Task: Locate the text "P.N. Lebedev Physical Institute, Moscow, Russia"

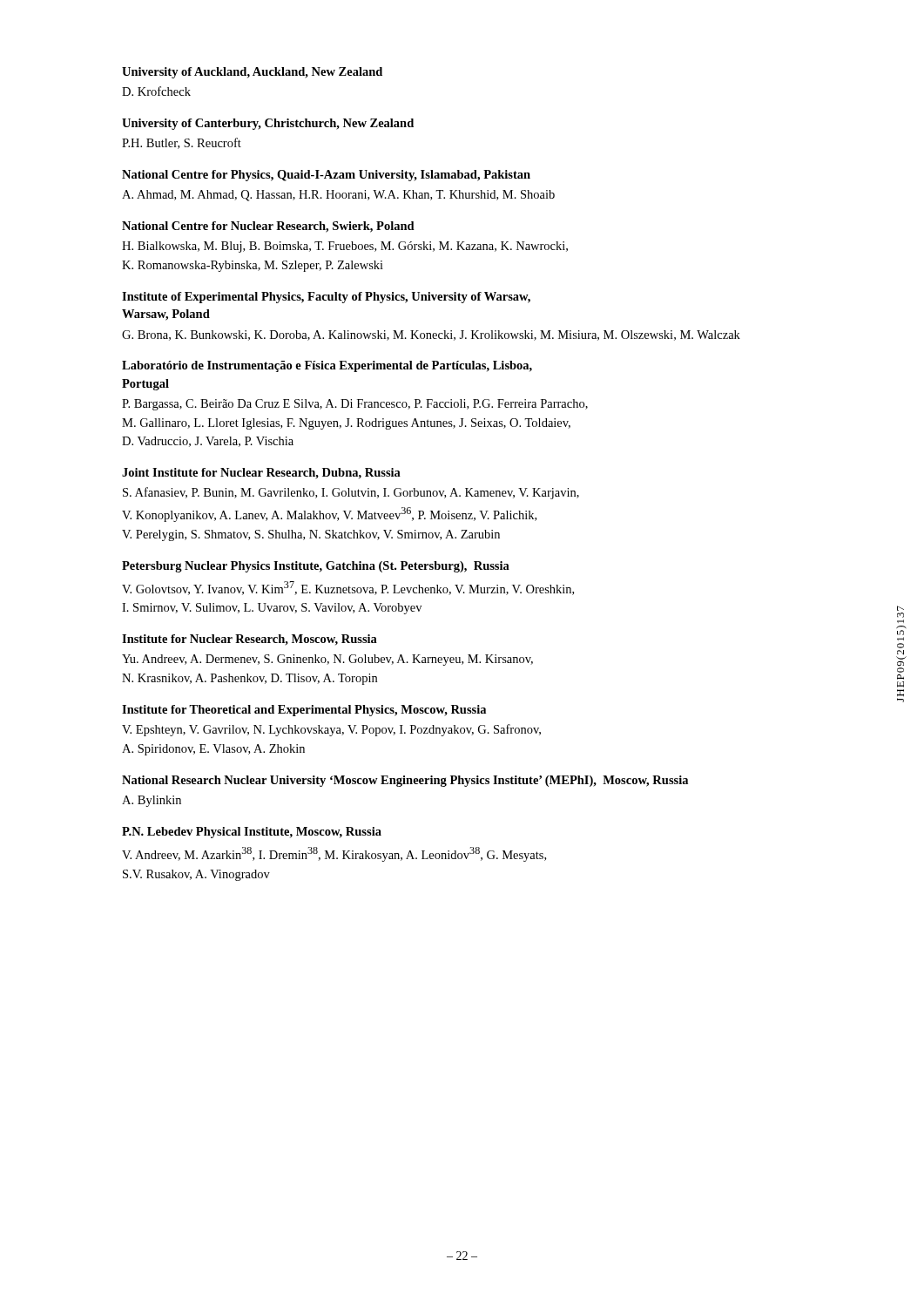Action: tap(252, 831)
